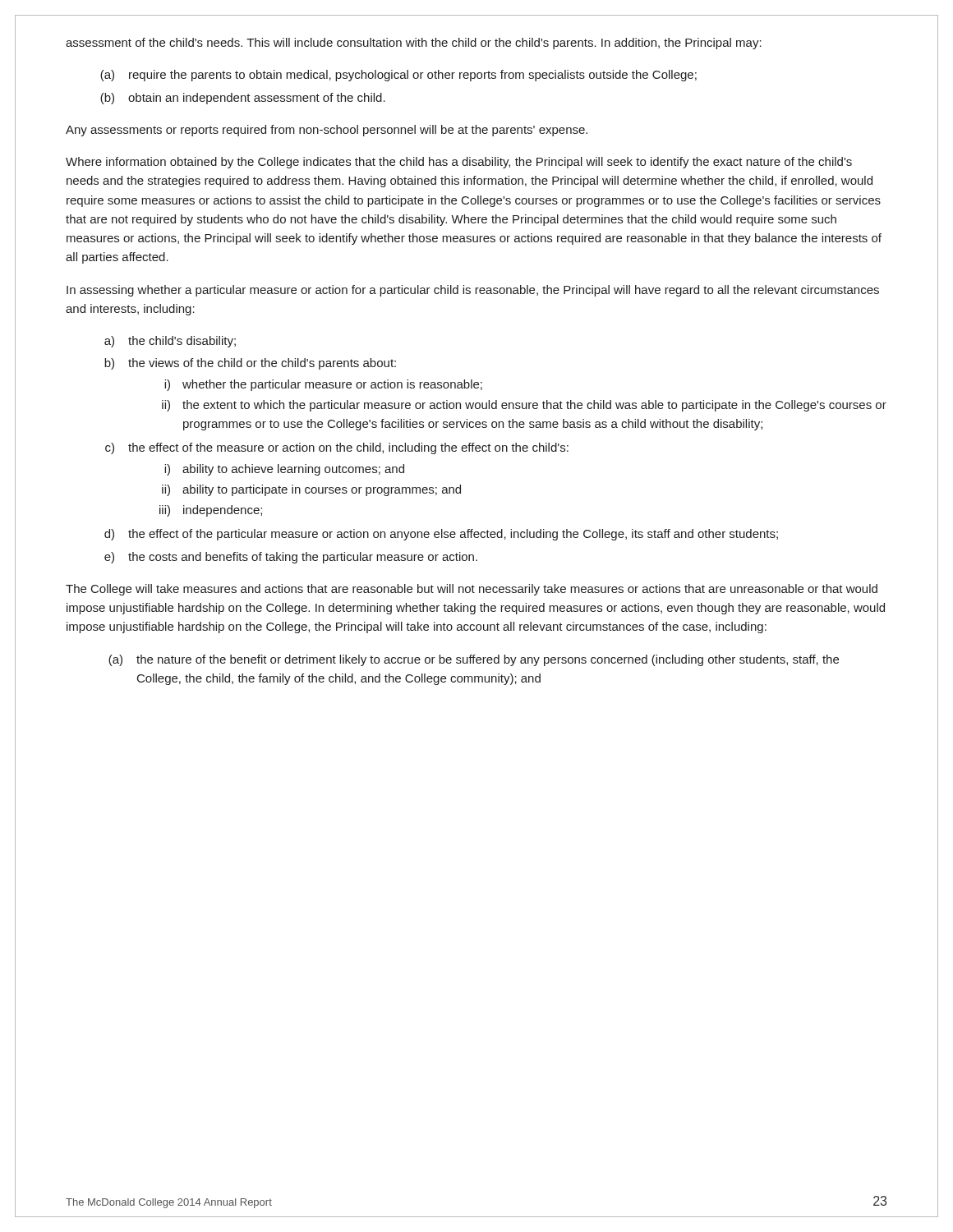Click on the passage starting "Any assessments or reports required"
This screenshot has width=953, height=1232.
point(327,129)
